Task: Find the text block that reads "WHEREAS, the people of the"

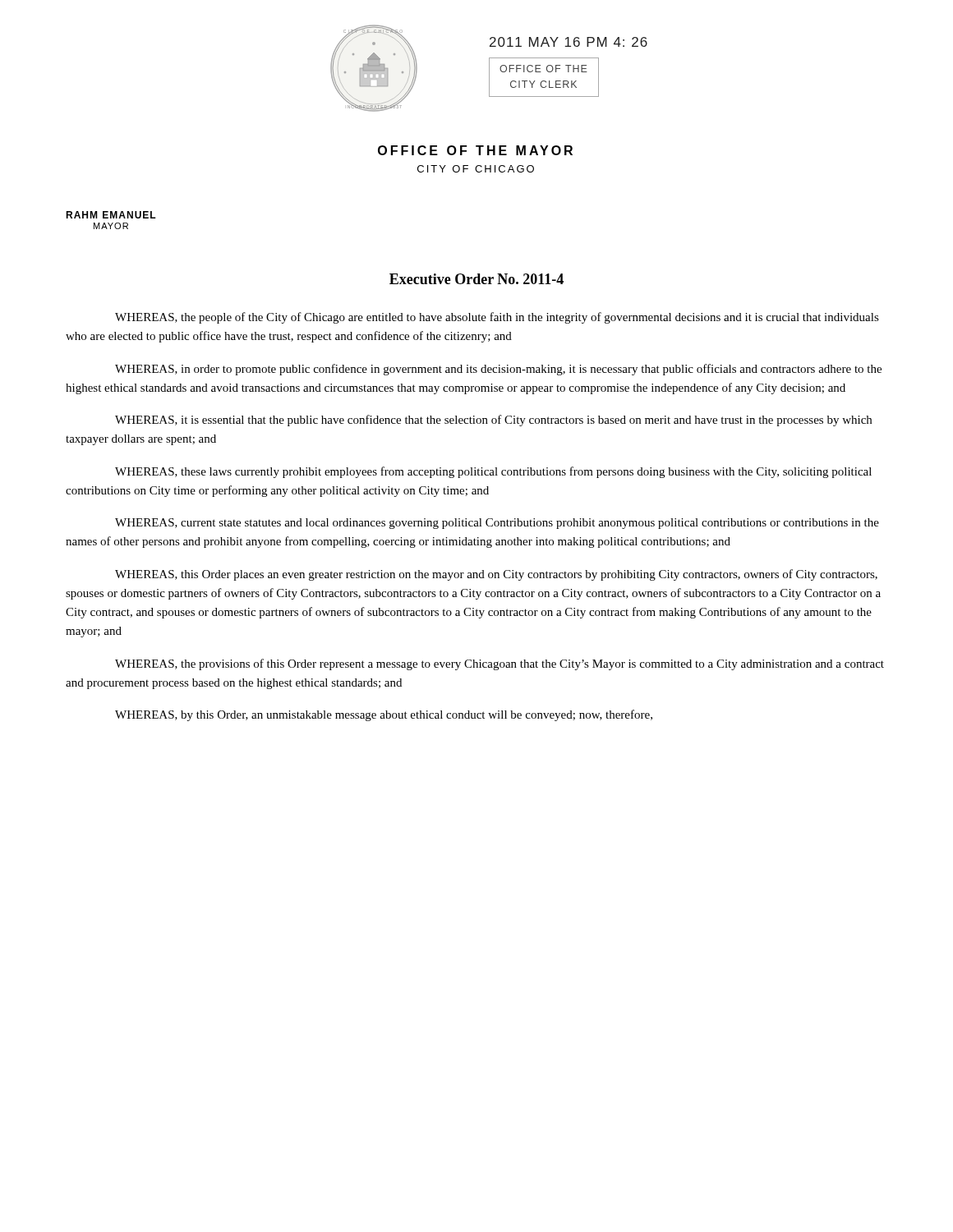Action: pyautogui.click(x=472, y=327)
